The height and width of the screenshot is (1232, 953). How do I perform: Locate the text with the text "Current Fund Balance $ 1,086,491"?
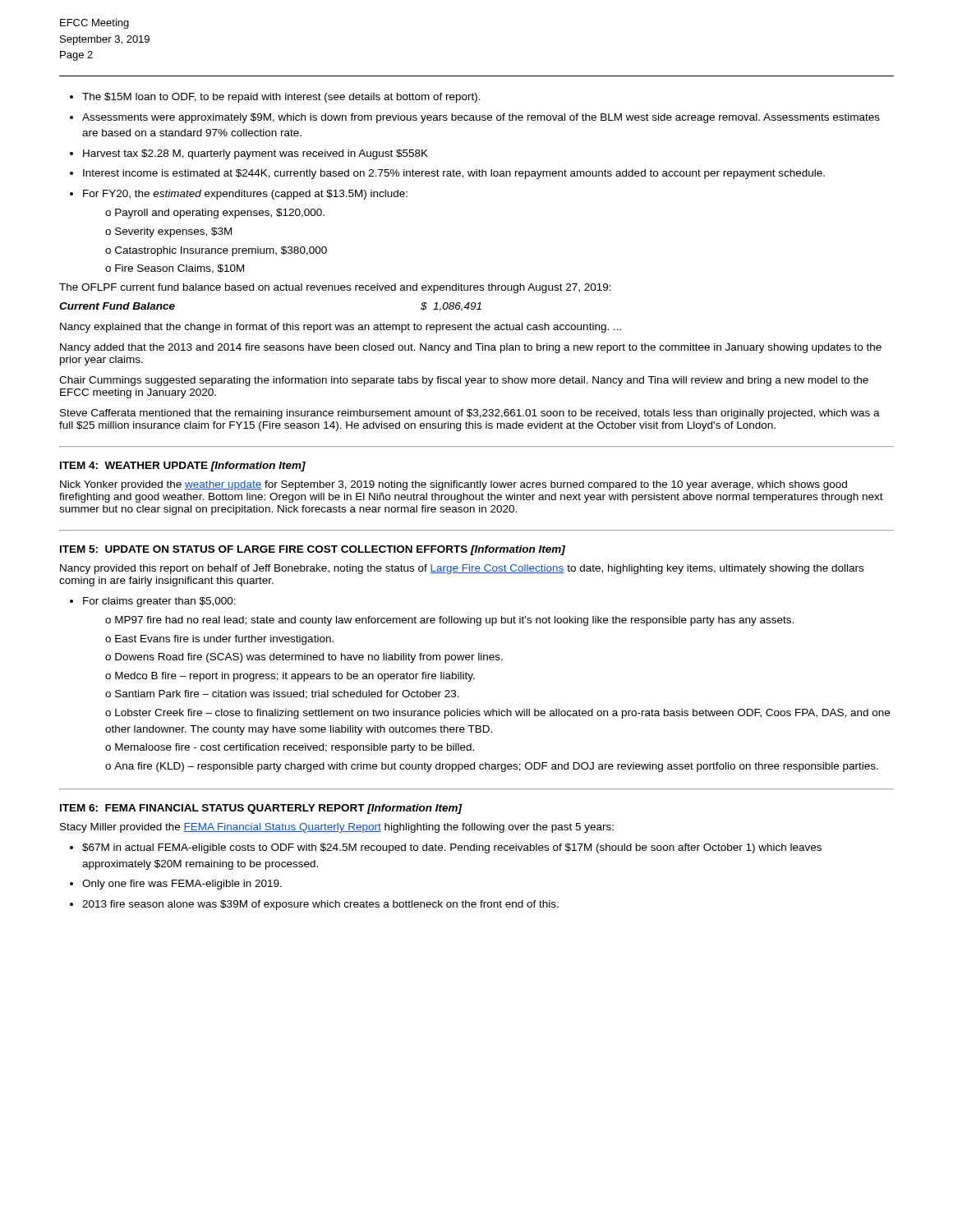(x=117, y=307)
